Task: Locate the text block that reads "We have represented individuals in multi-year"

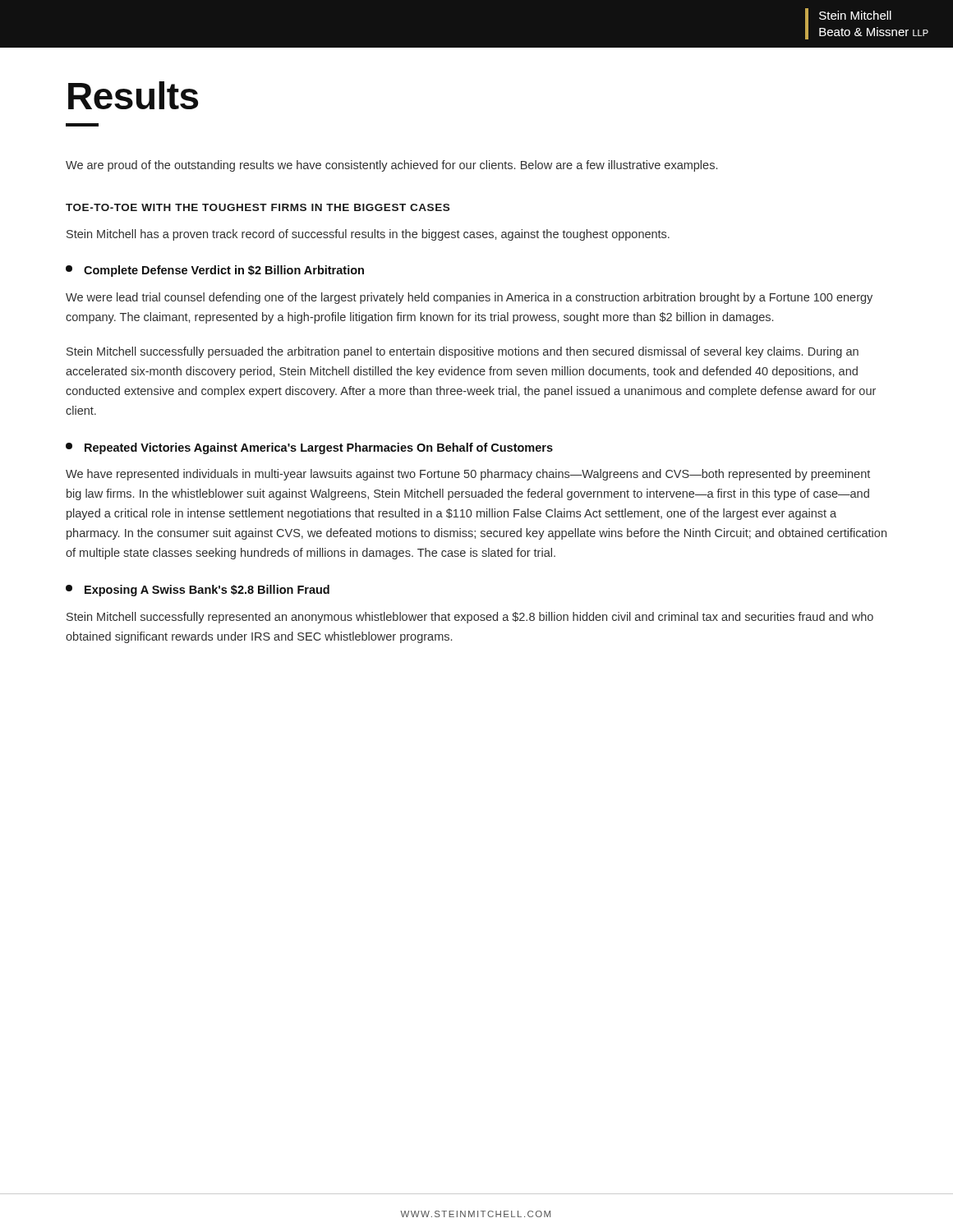Action: tap(476, 514)
